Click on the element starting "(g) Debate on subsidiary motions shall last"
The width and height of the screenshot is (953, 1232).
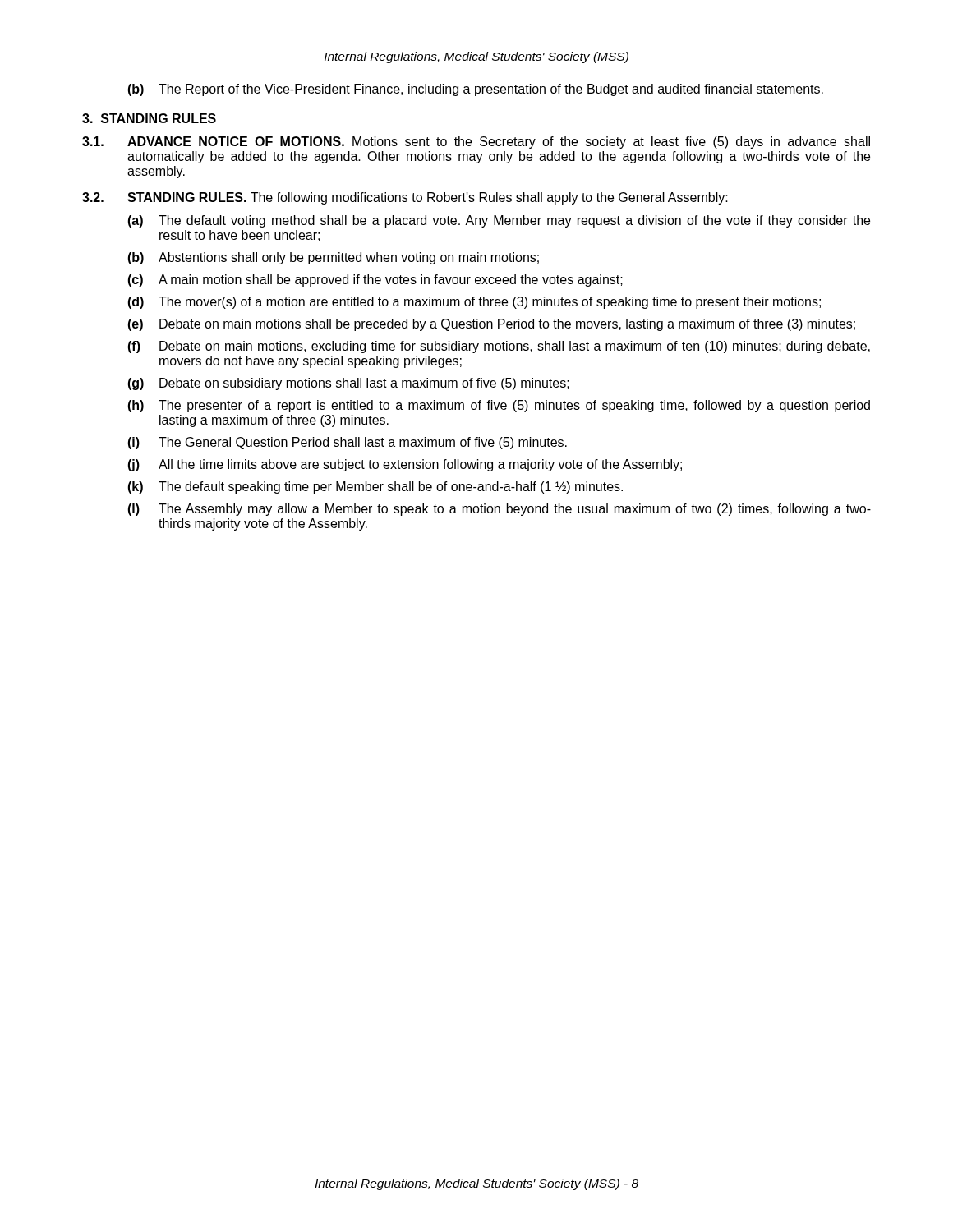click(499, 384)
